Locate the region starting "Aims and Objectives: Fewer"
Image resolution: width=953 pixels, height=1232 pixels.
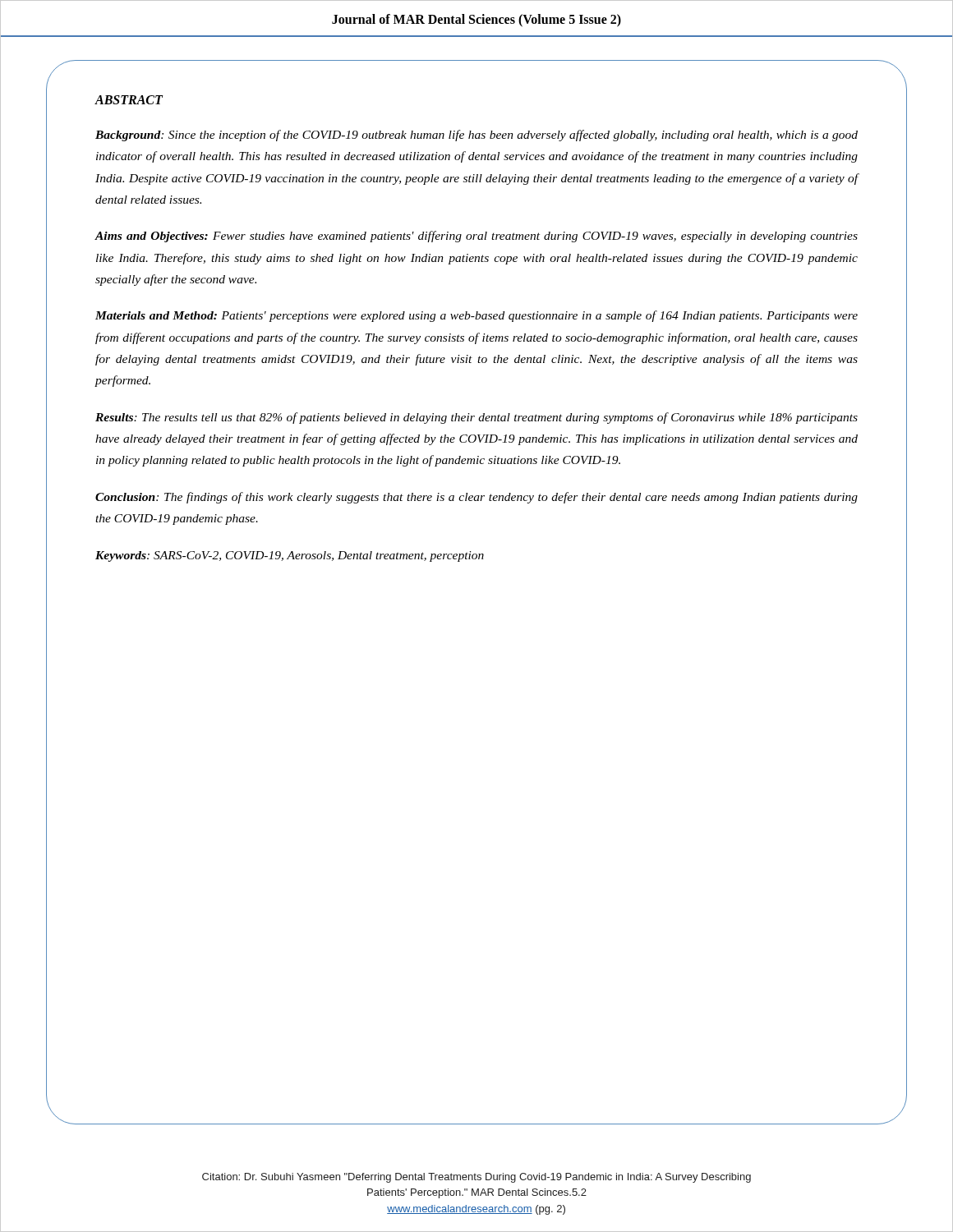[476, 257]
